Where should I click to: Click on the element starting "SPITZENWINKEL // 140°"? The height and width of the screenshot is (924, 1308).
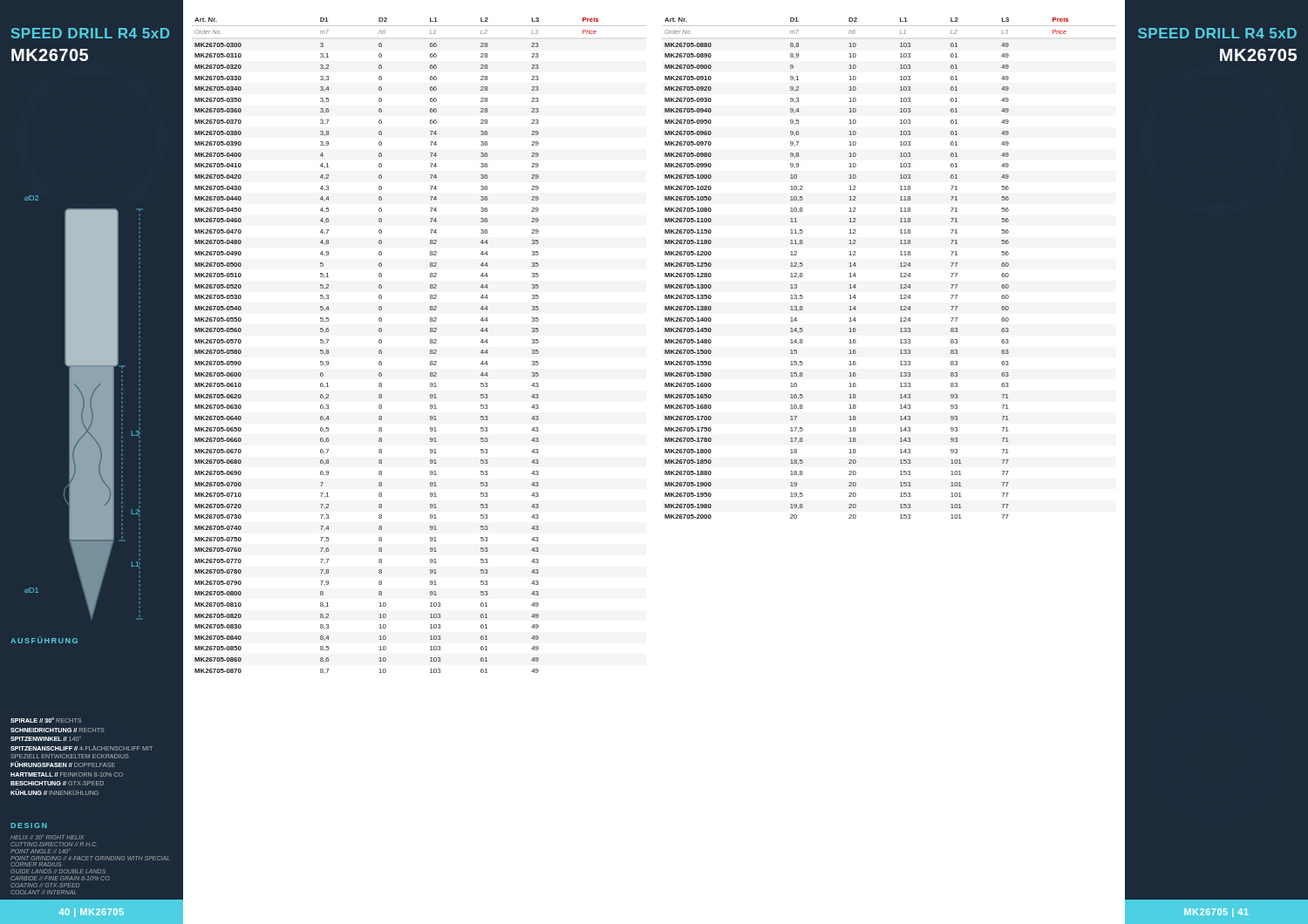click(46, 739)
